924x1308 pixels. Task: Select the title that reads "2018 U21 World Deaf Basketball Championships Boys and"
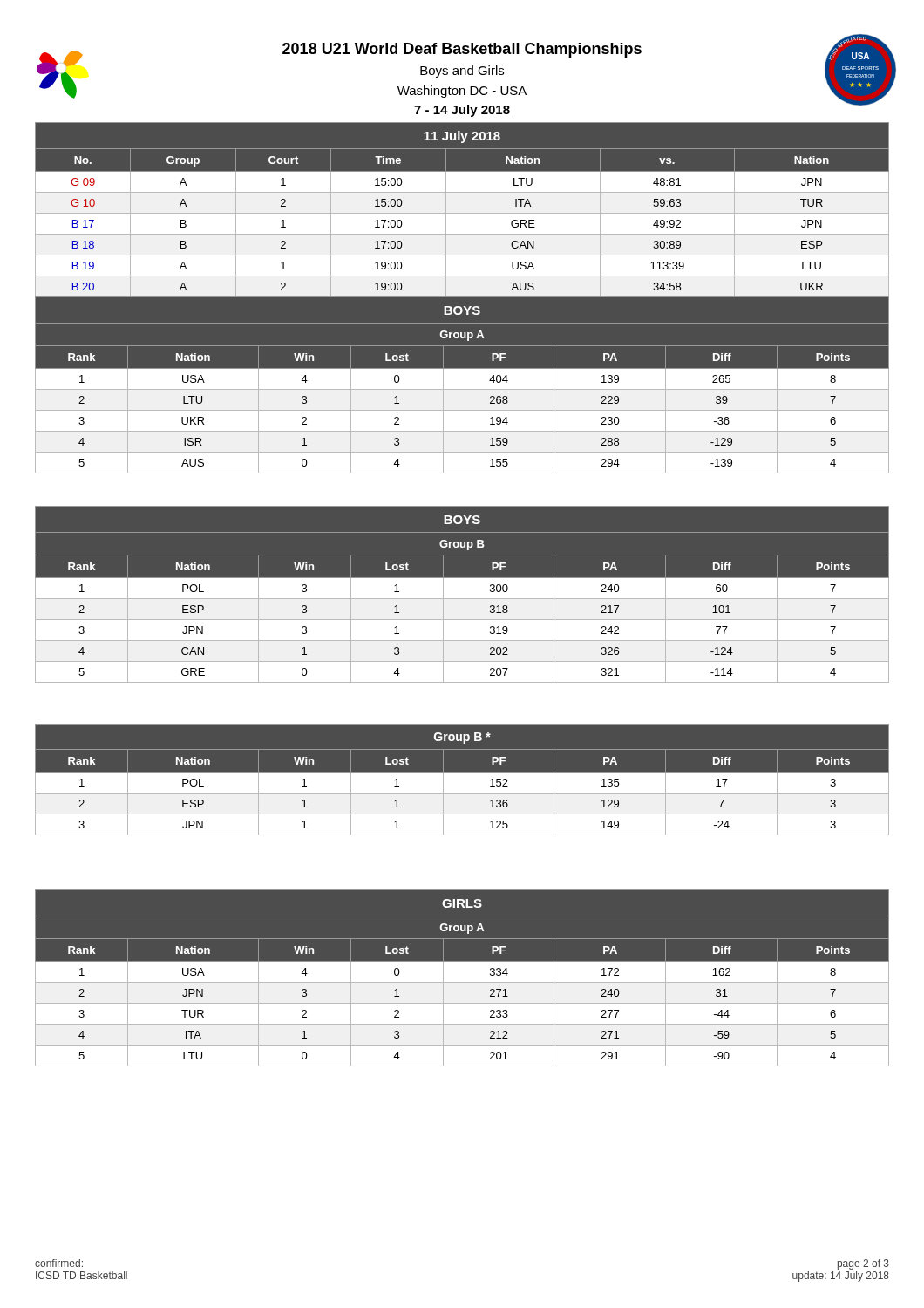tap(462, 79)
